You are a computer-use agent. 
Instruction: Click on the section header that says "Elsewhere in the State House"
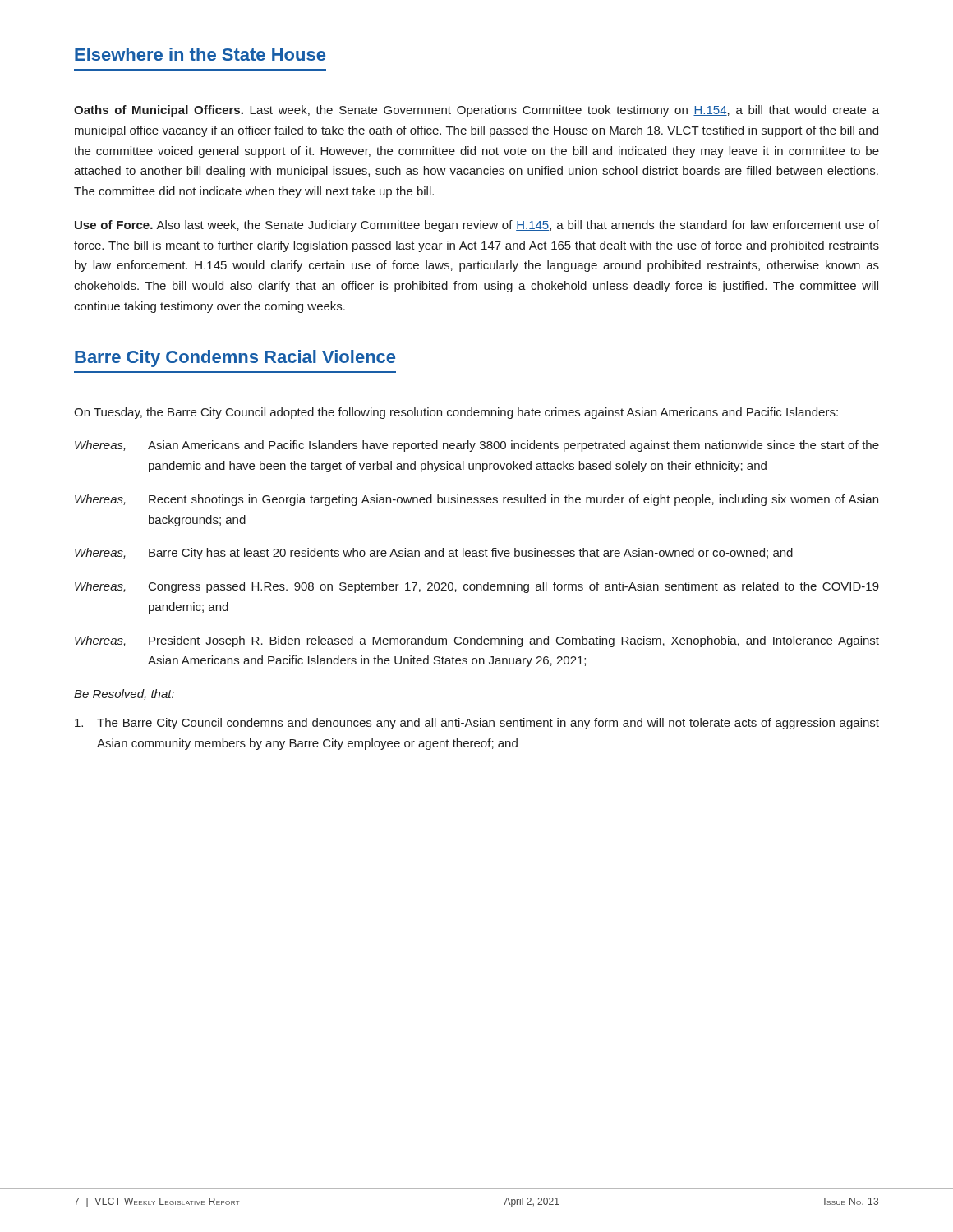tap(200, 57)
